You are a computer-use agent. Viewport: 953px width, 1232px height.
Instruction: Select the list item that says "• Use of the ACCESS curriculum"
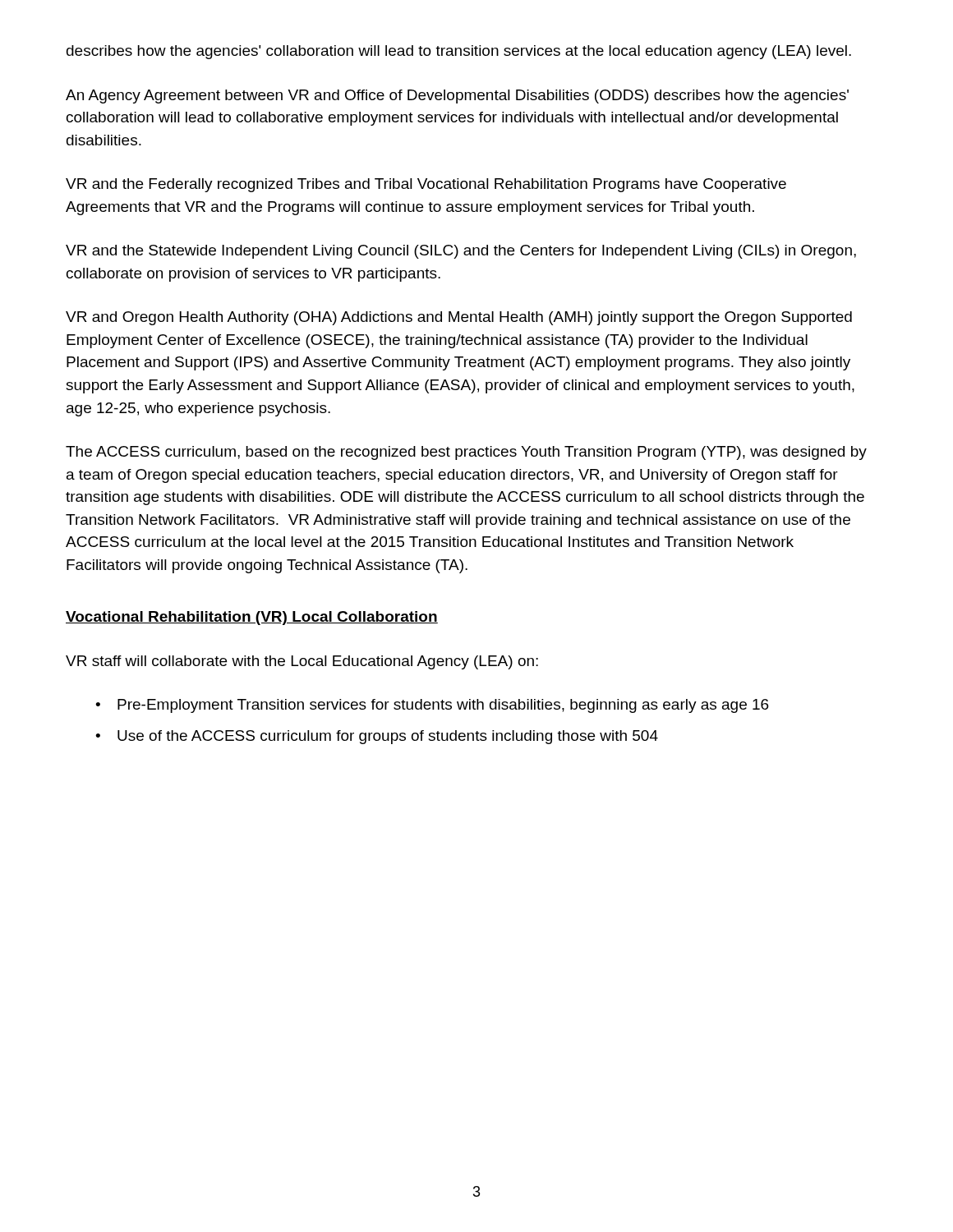(377, 736)
